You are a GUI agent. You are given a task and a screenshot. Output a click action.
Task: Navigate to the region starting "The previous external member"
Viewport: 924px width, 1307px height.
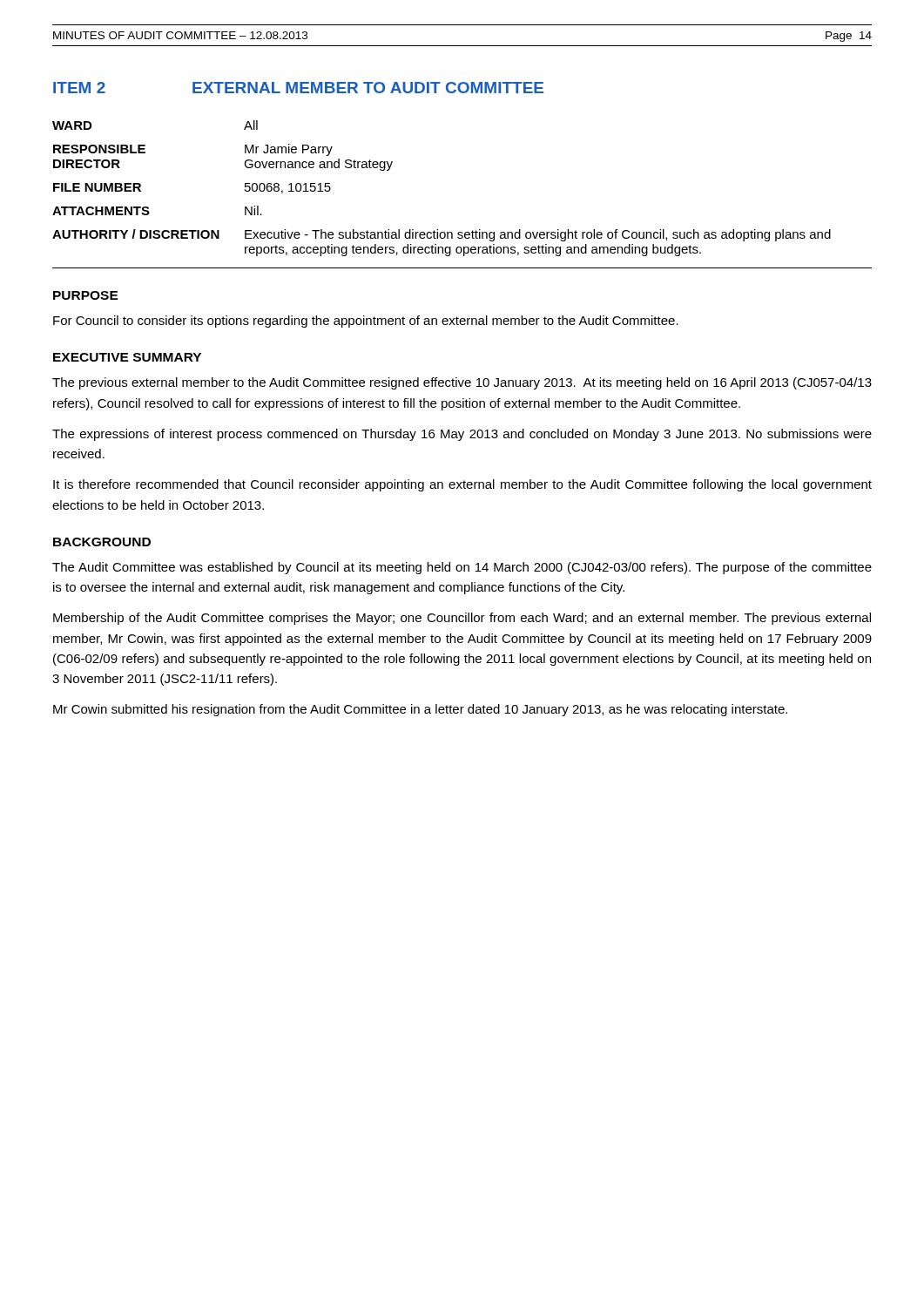tap(462, 392)
